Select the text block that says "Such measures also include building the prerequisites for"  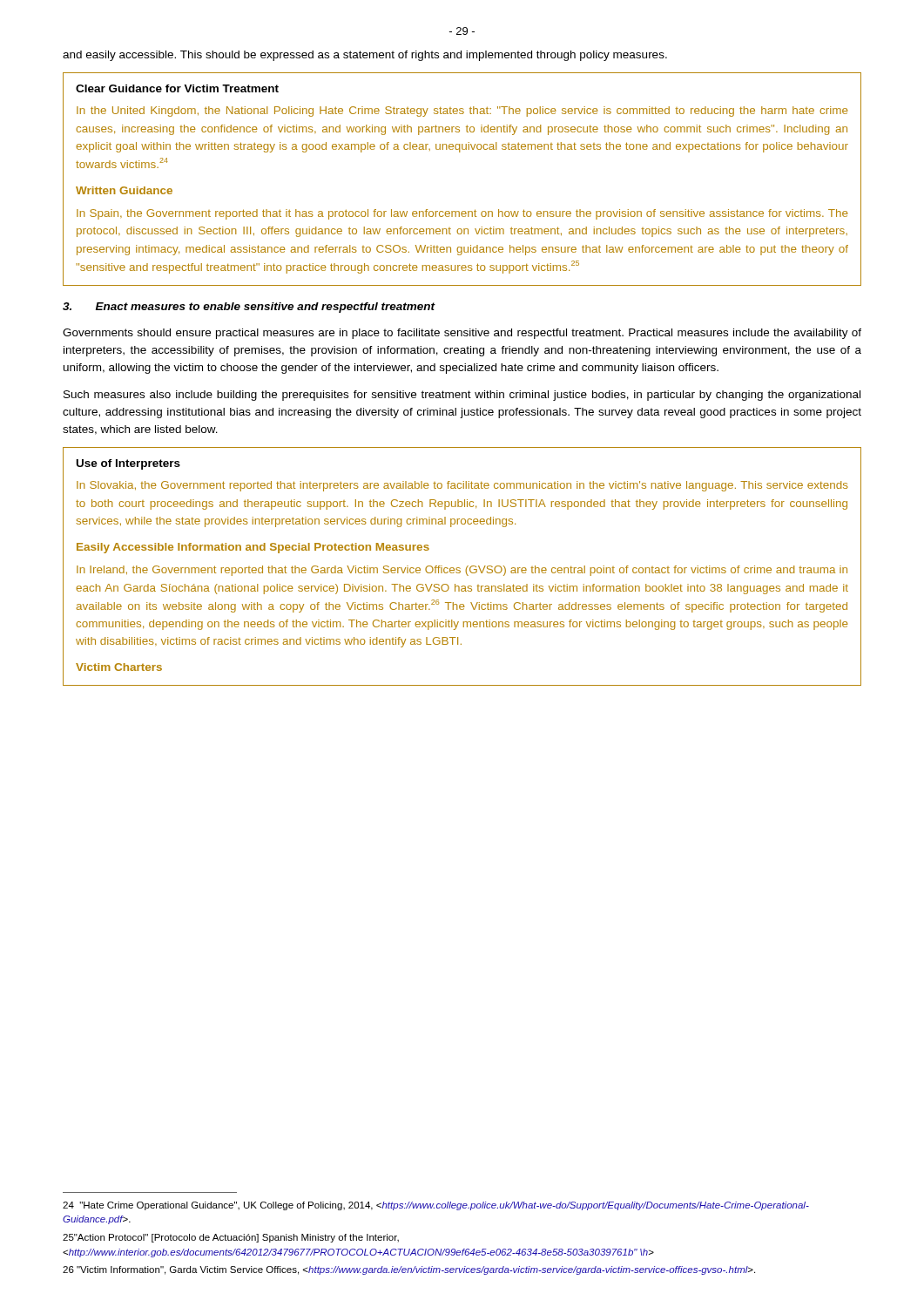[x=462, y=412]
